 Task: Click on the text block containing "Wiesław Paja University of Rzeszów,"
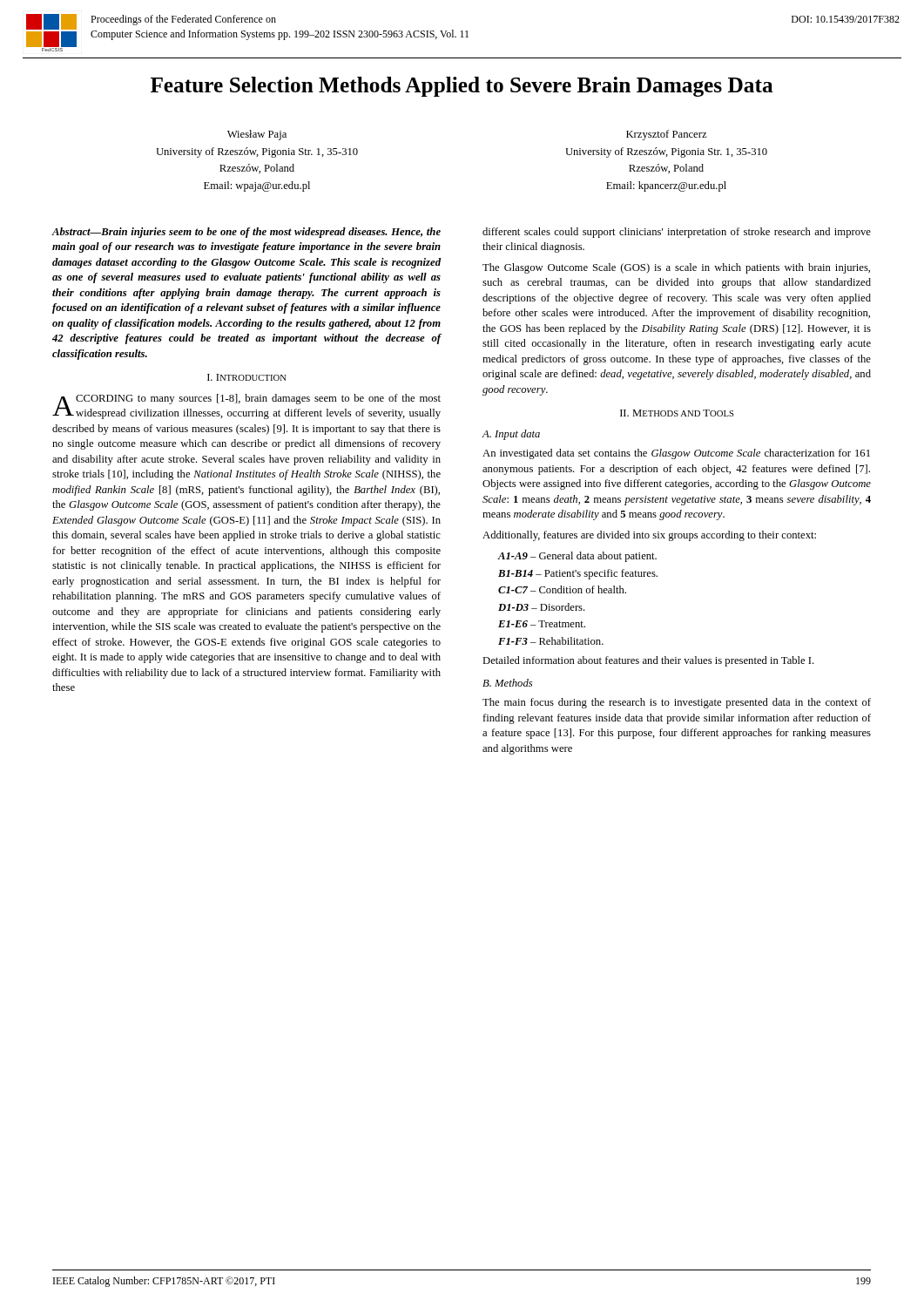[257, 160]
